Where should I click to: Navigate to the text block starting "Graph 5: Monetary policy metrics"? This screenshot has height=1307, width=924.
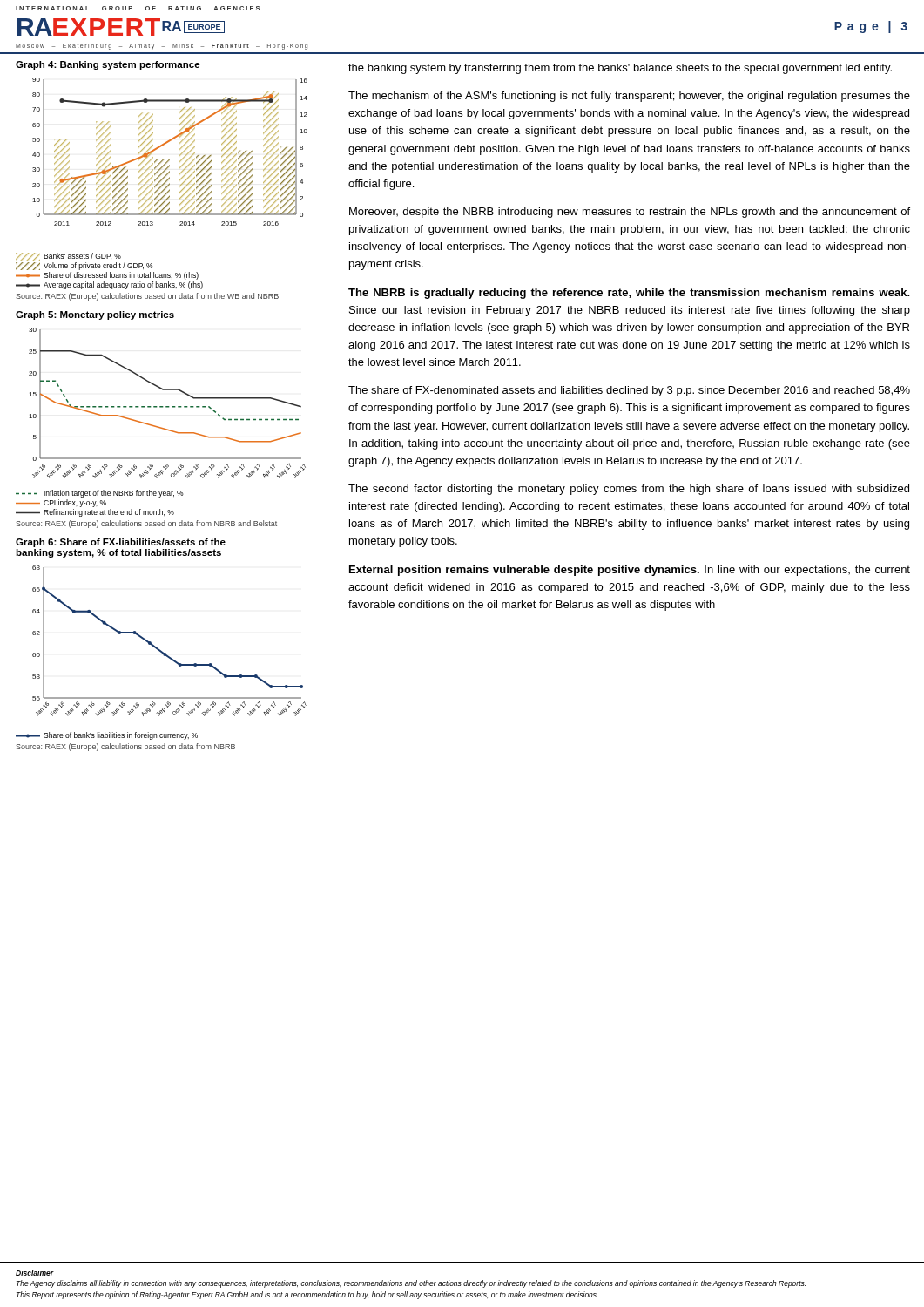[95, 315]
